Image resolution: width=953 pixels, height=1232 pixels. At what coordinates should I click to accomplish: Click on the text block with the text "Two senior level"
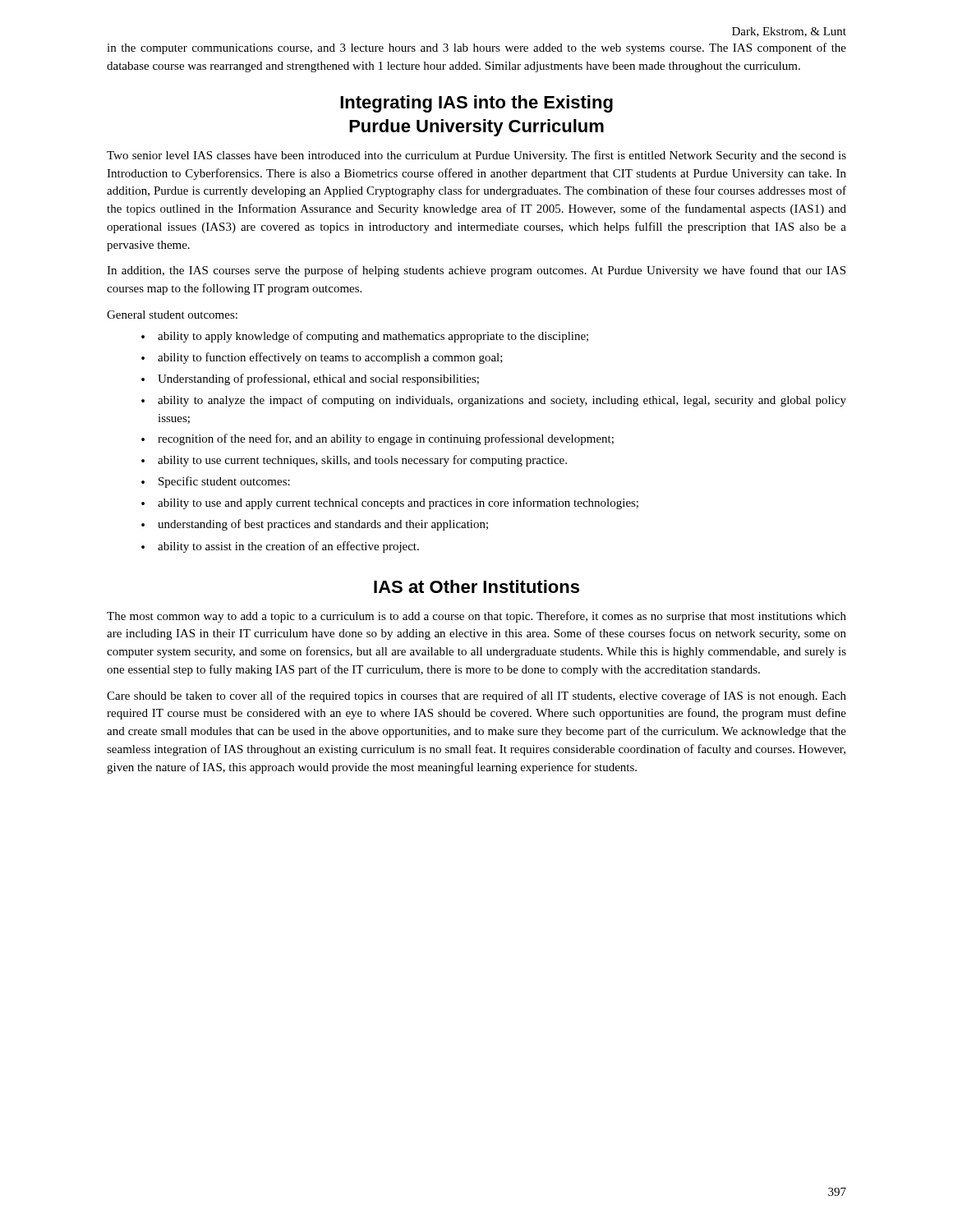click(476, 200)
